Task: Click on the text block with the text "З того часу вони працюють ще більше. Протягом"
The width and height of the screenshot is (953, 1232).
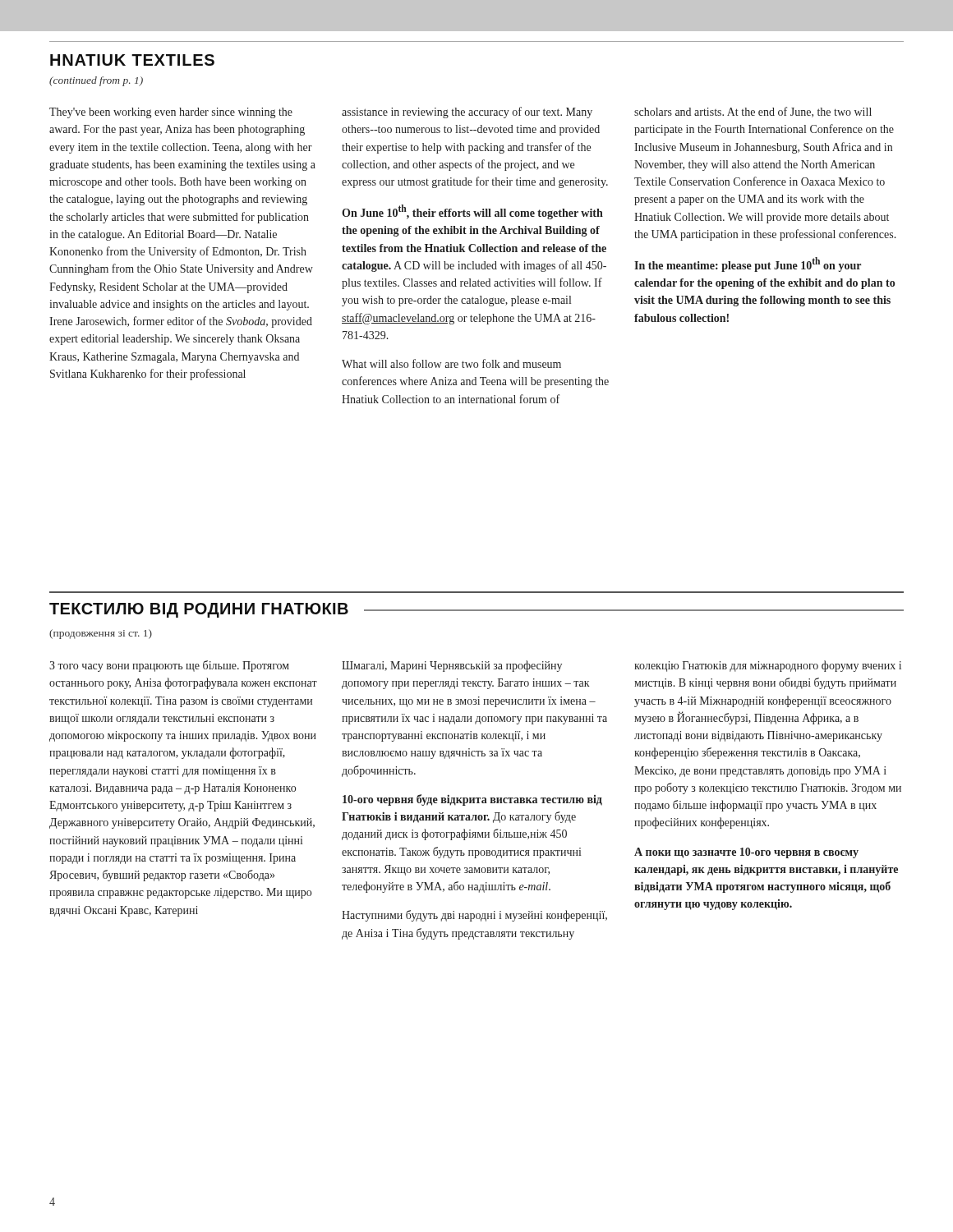Action: [184, 788]
